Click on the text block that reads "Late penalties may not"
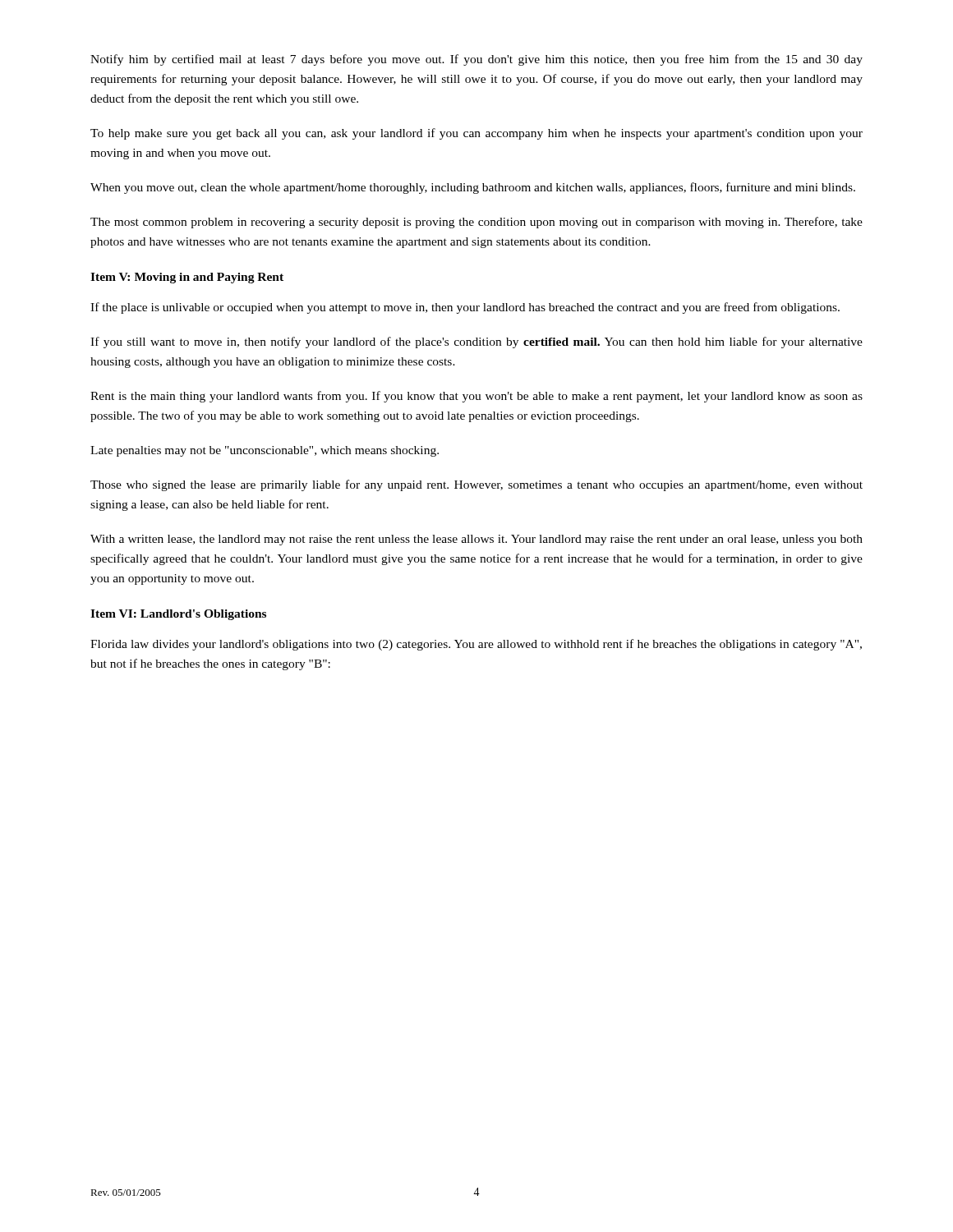Image resolution: width=953 pixels, height=1232 pixels. 265,450
